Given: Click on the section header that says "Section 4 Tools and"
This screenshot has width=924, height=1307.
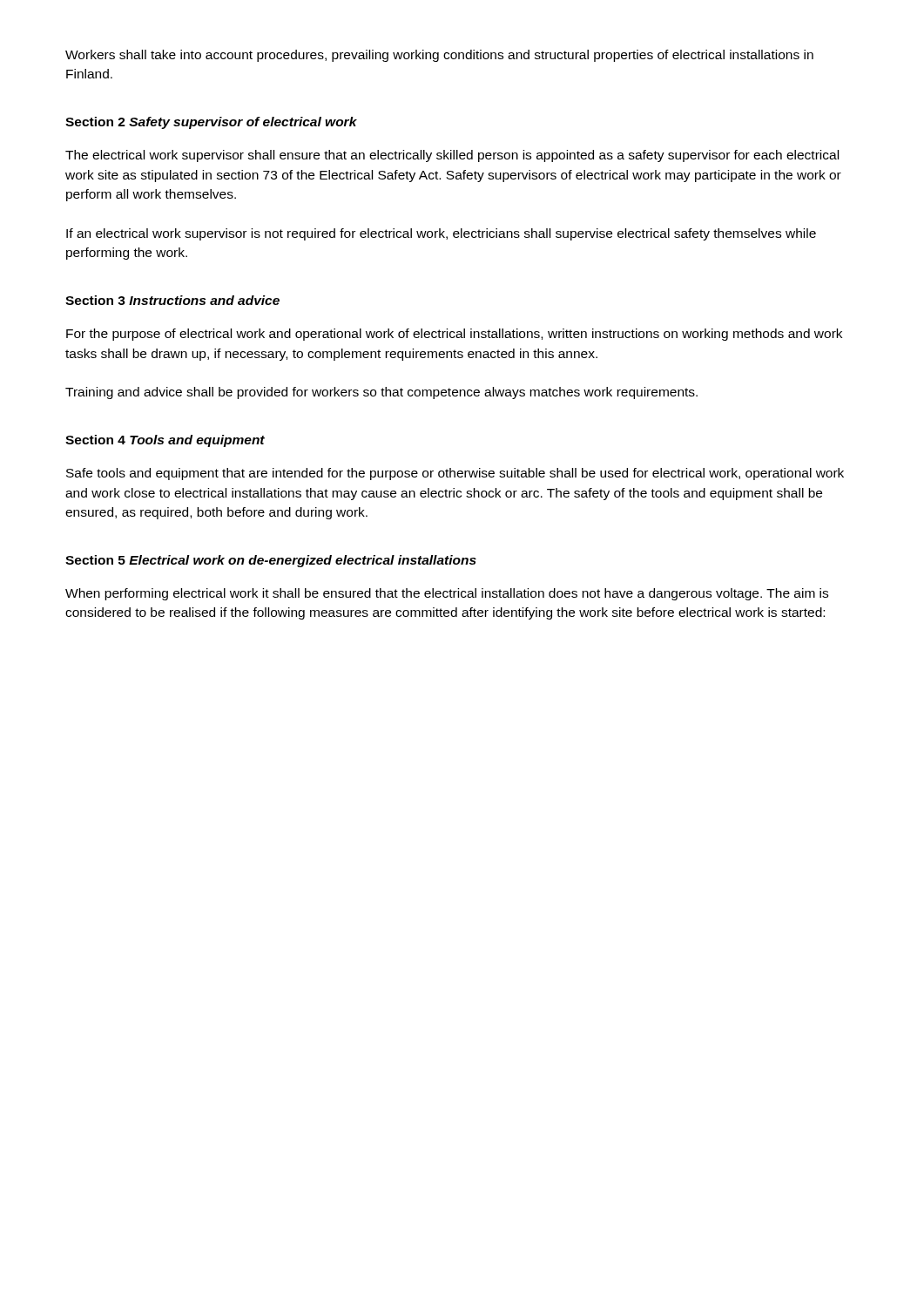Looking at the screenshot, I should (x=165, y=439).
